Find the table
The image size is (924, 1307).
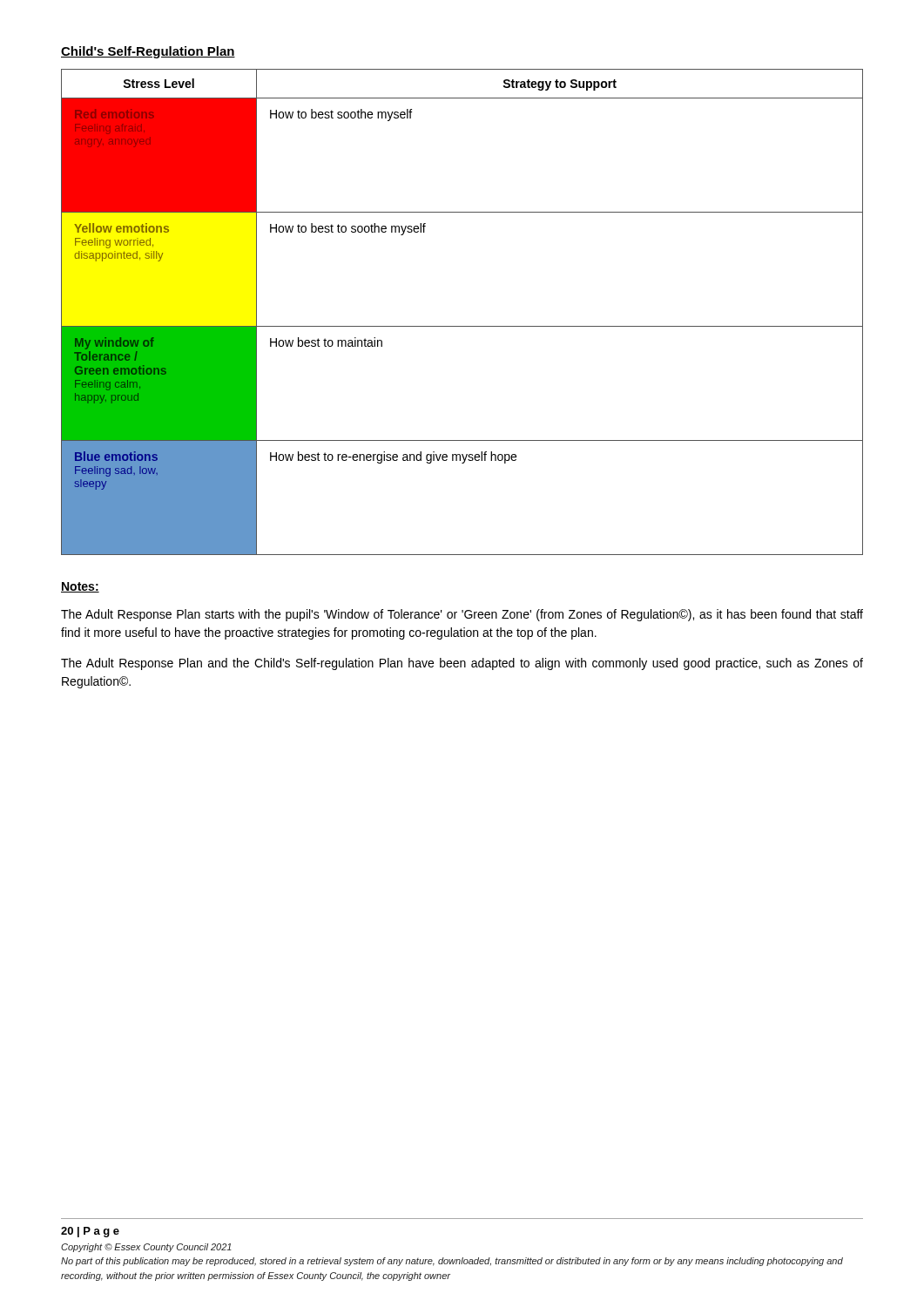[x=462, y=312]
